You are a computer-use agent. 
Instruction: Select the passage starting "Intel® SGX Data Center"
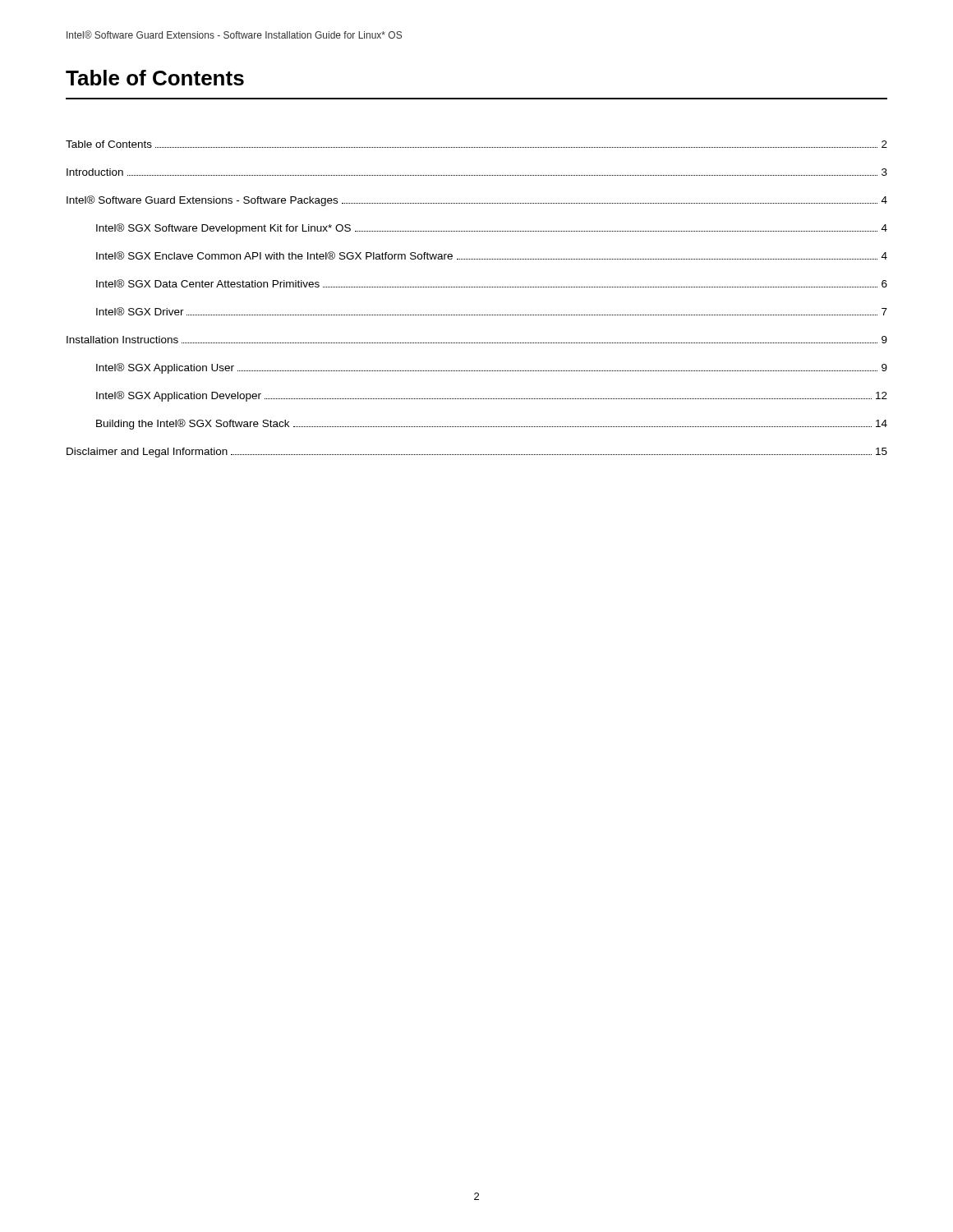point(491,284)
